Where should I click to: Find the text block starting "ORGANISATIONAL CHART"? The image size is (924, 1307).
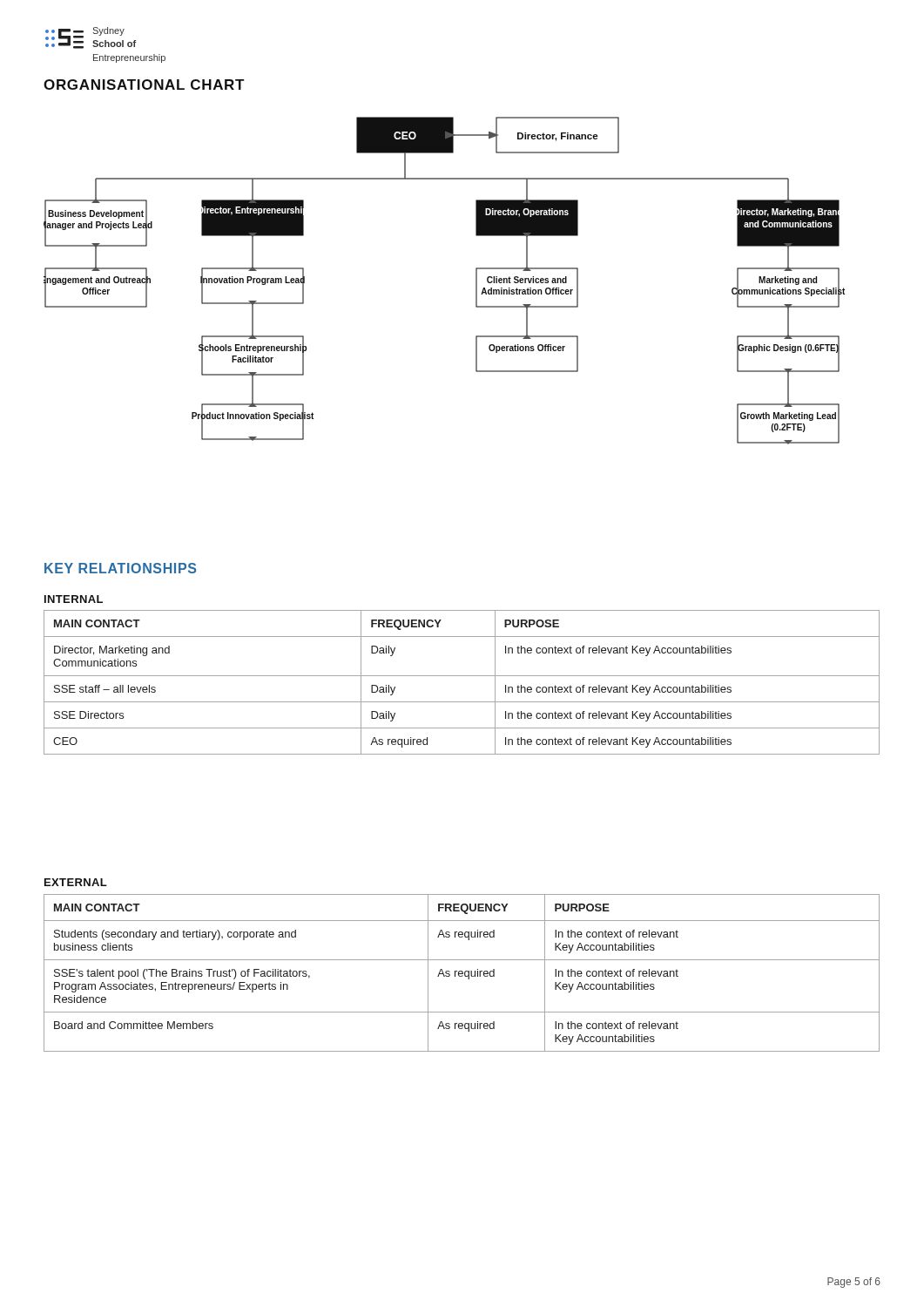tap(144, 85)
